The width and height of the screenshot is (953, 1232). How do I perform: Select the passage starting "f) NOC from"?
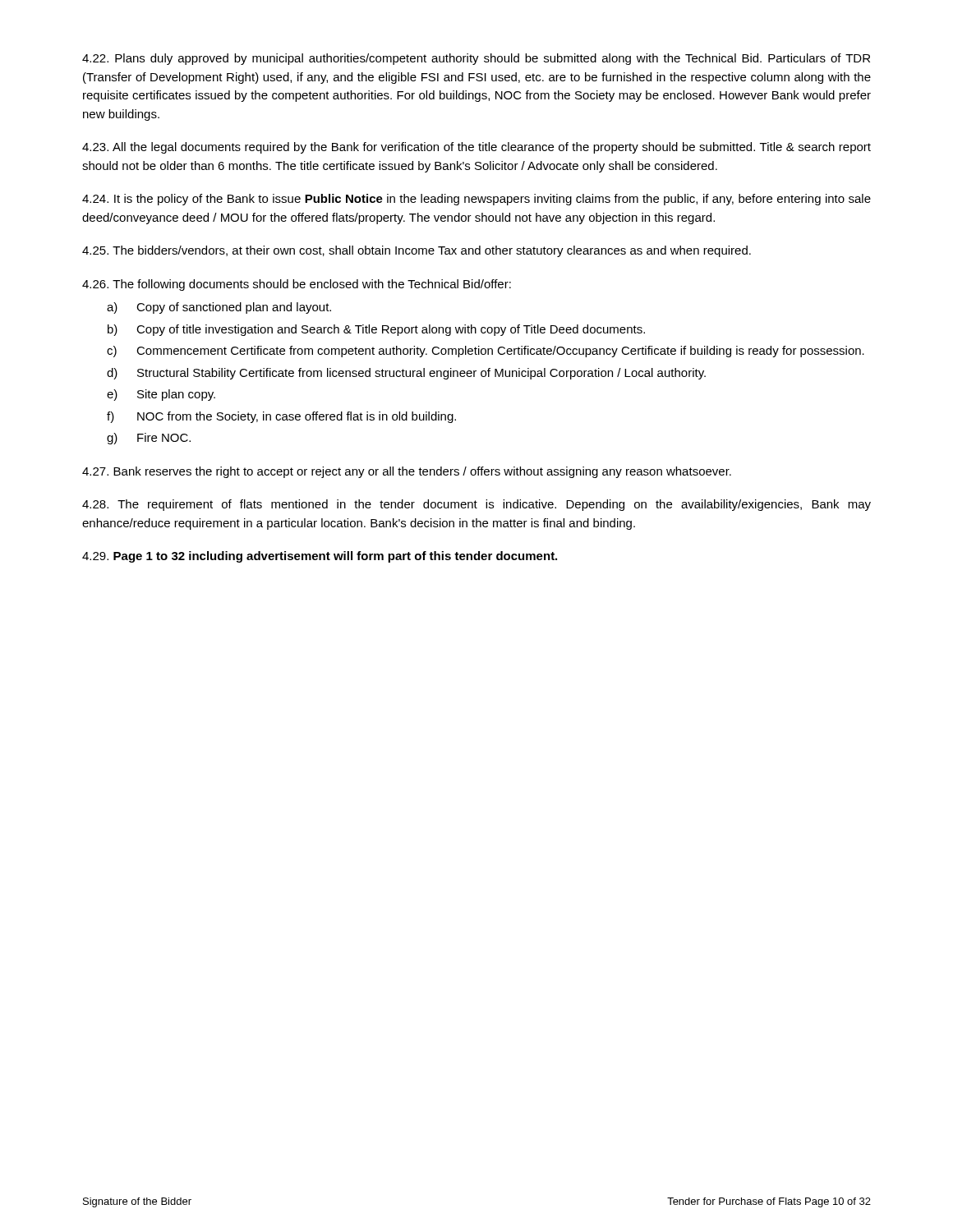[281, 417]
